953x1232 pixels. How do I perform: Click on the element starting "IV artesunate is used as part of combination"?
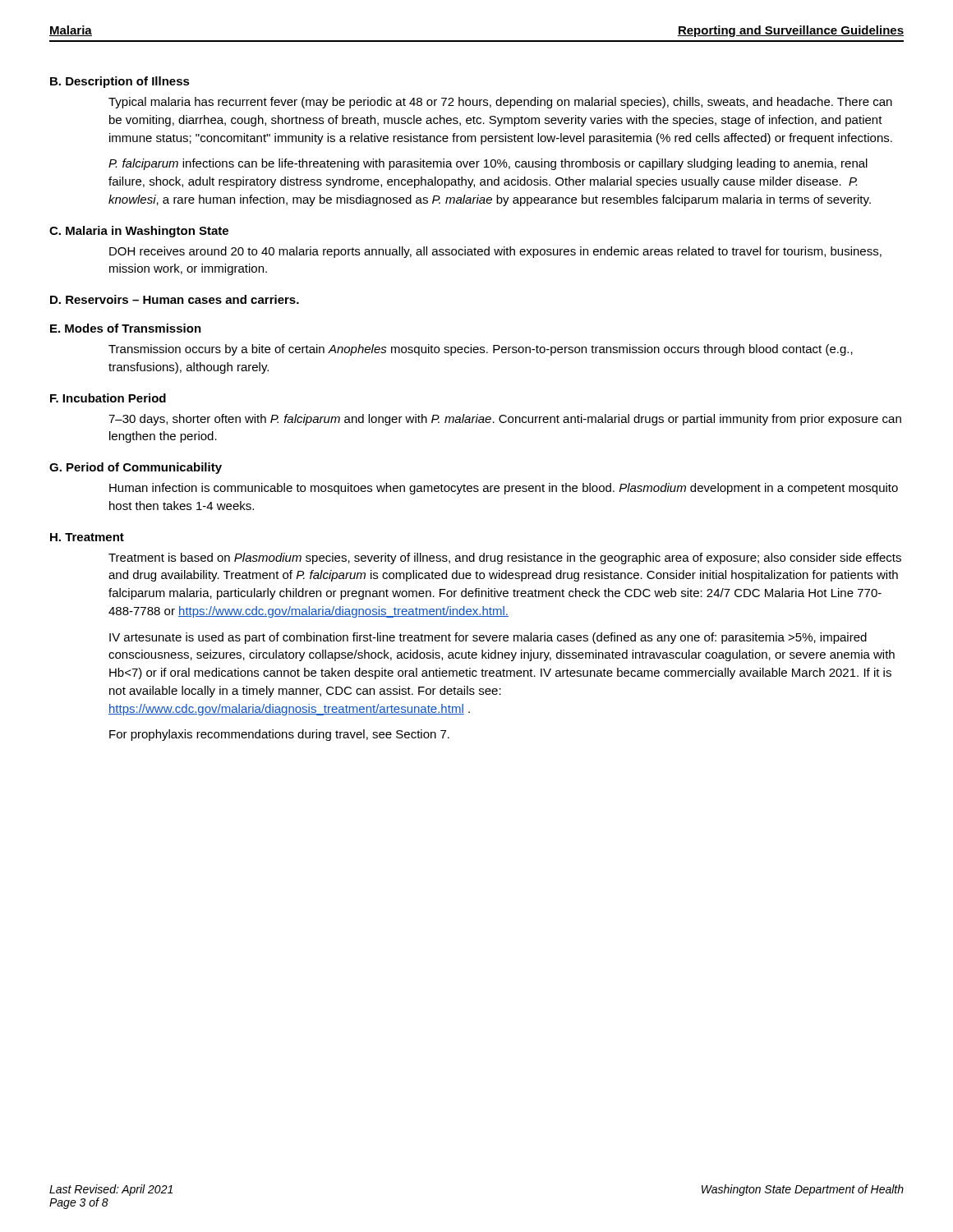click(x=502, y=672)
